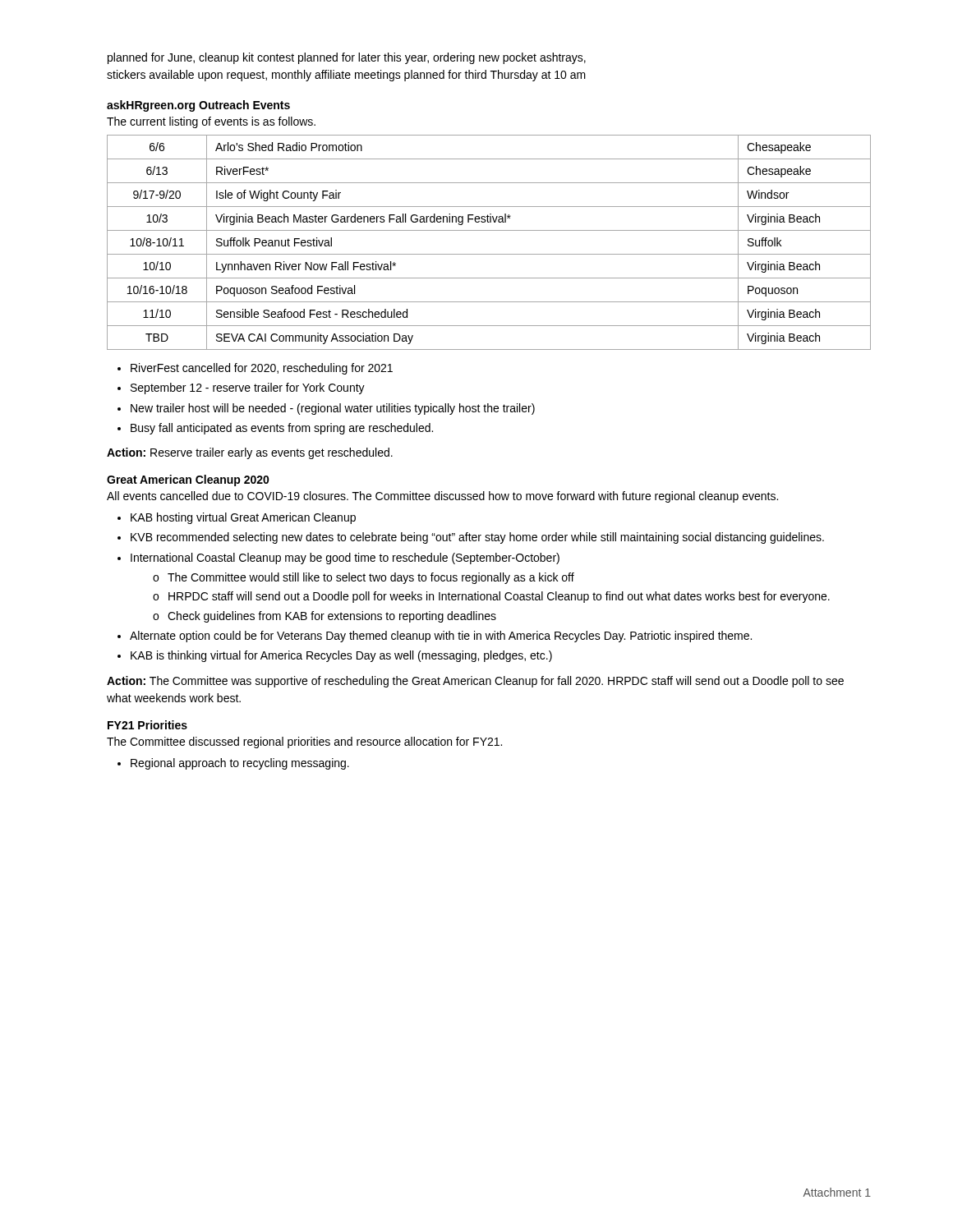953x1232 pixels.
Task: Click on the list item that reads "International Coastal Cleanup may"
Action: coord(500,588)
